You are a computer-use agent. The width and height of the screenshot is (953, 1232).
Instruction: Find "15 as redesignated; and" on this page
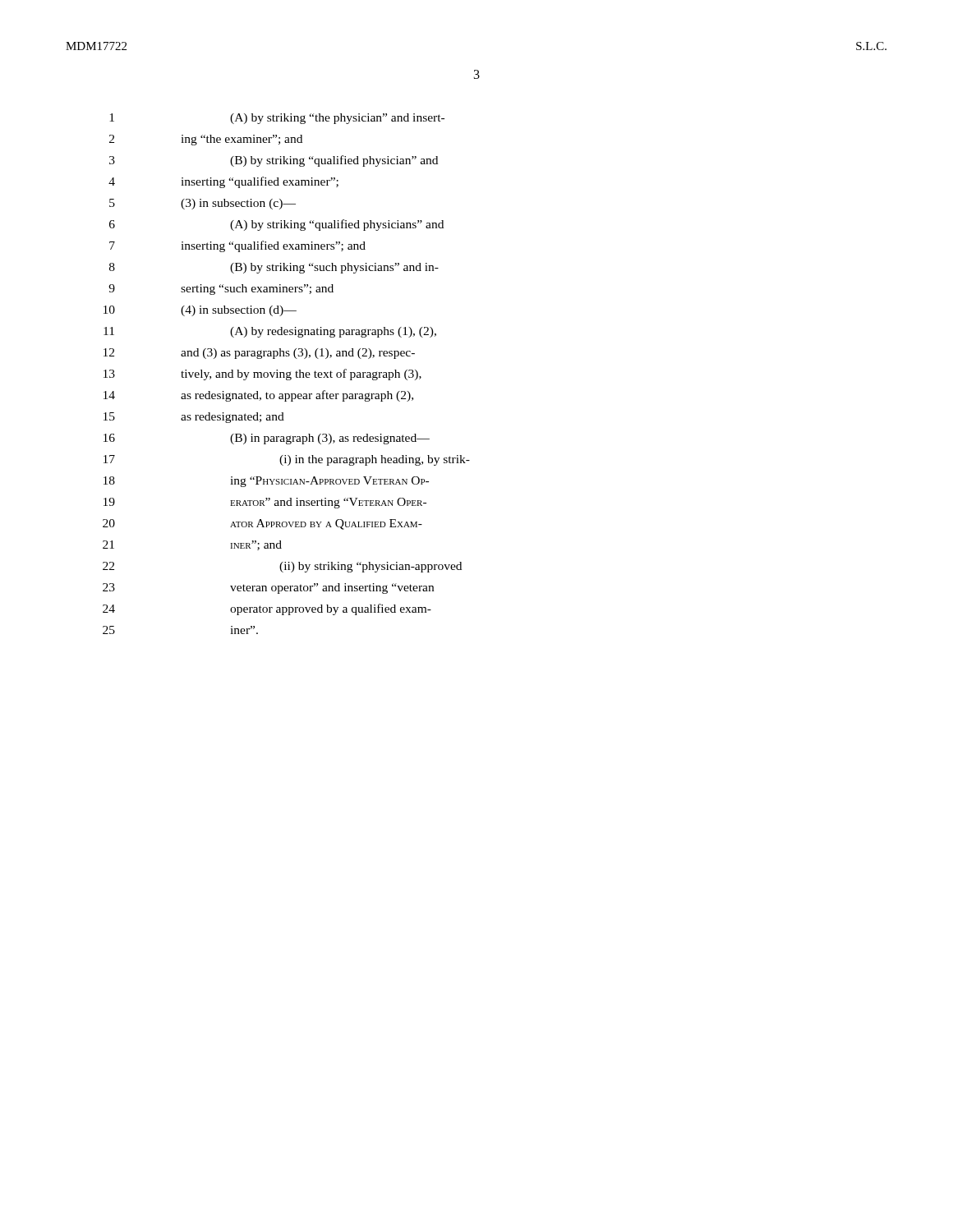coord(194,418)
